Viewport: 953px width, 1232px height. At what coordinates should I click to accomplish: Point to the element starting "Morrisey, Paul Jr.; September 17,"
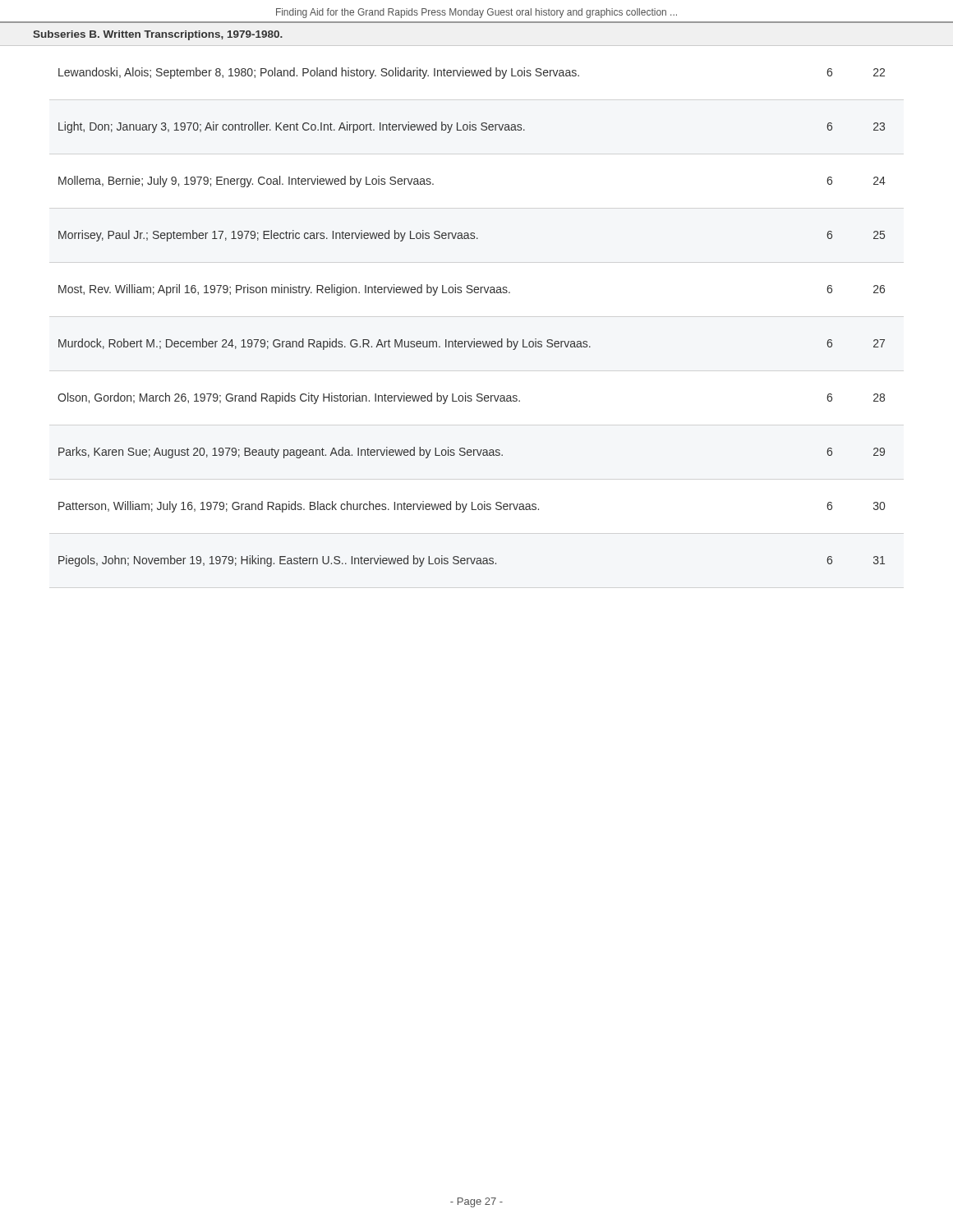pos(268,235)
